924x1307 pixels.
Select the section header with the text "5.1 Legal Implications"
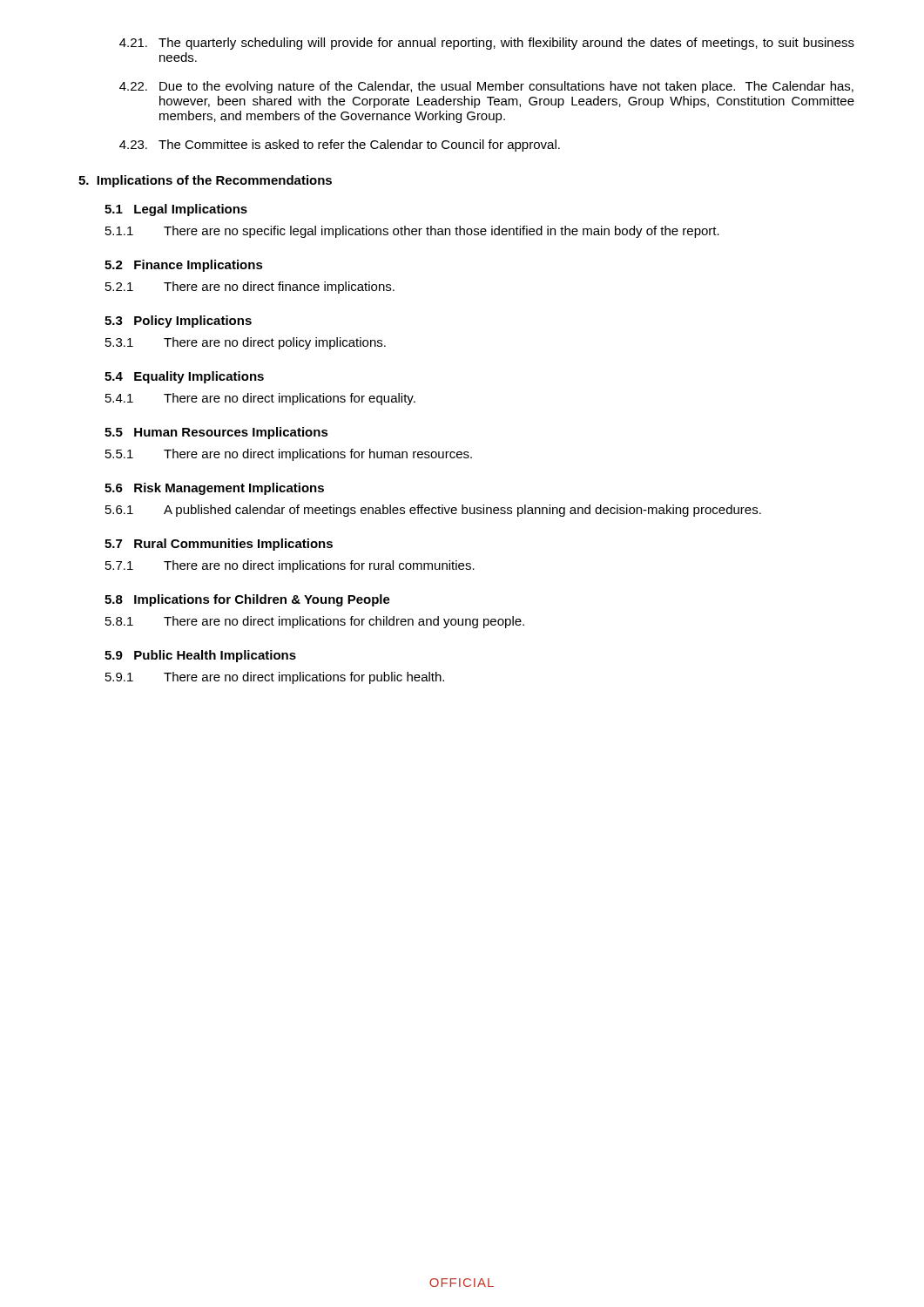(176, 209)
